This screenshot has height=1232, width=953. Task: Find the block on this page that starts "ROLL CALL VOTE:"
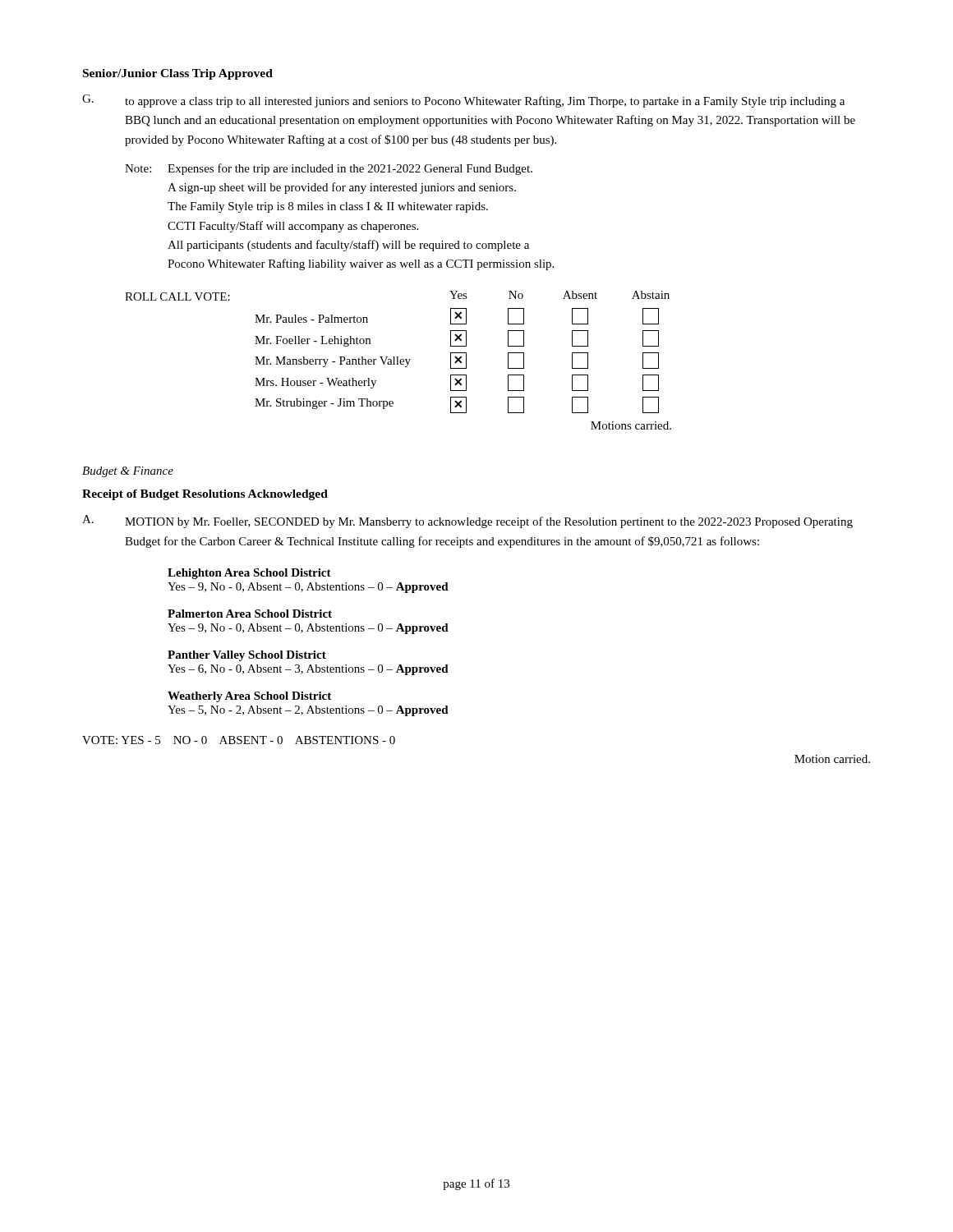pos(498,361)
